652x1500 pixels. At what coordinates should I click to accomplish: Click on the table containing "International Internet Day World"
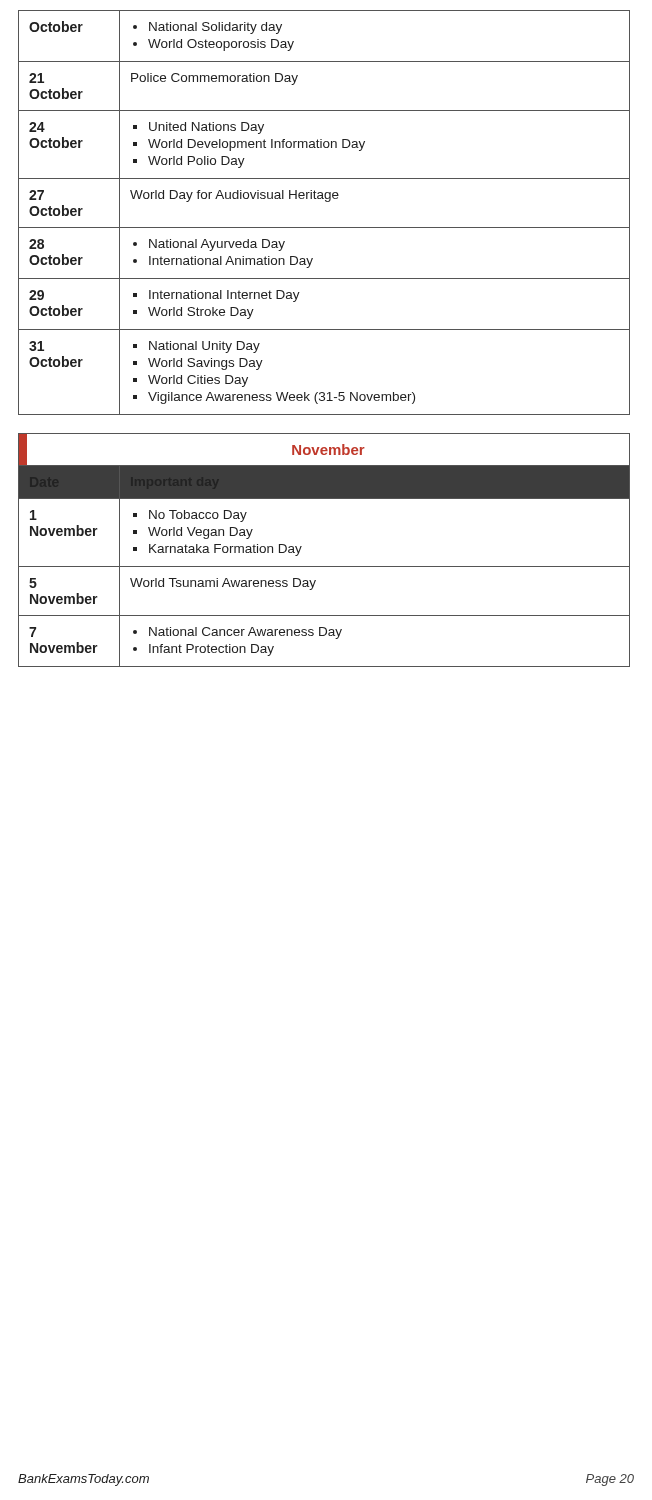(326, 213)
